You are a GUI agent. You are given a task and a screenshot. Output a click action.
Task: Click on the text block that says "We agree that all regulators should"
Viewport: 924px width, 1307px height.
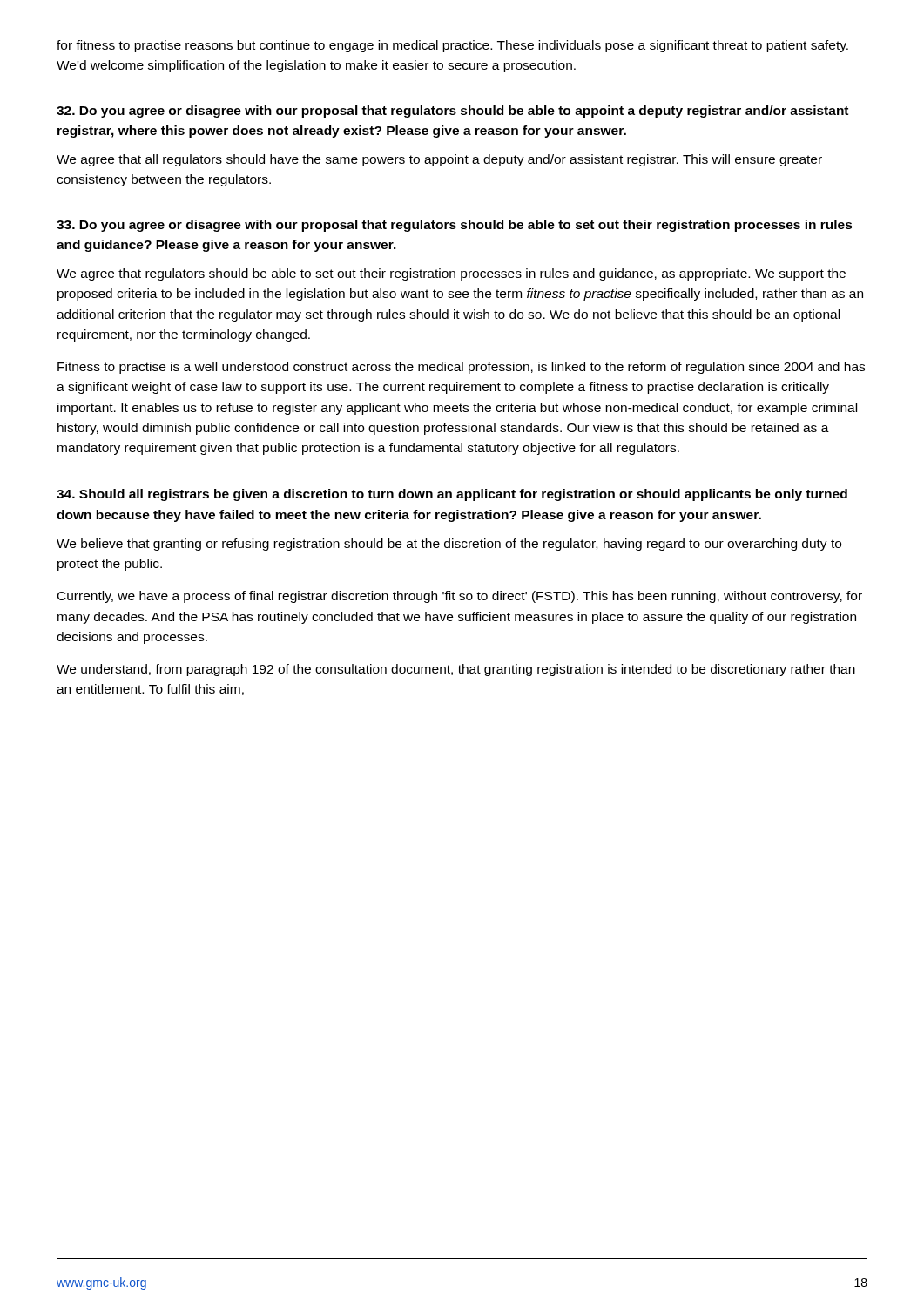point(462,169)
